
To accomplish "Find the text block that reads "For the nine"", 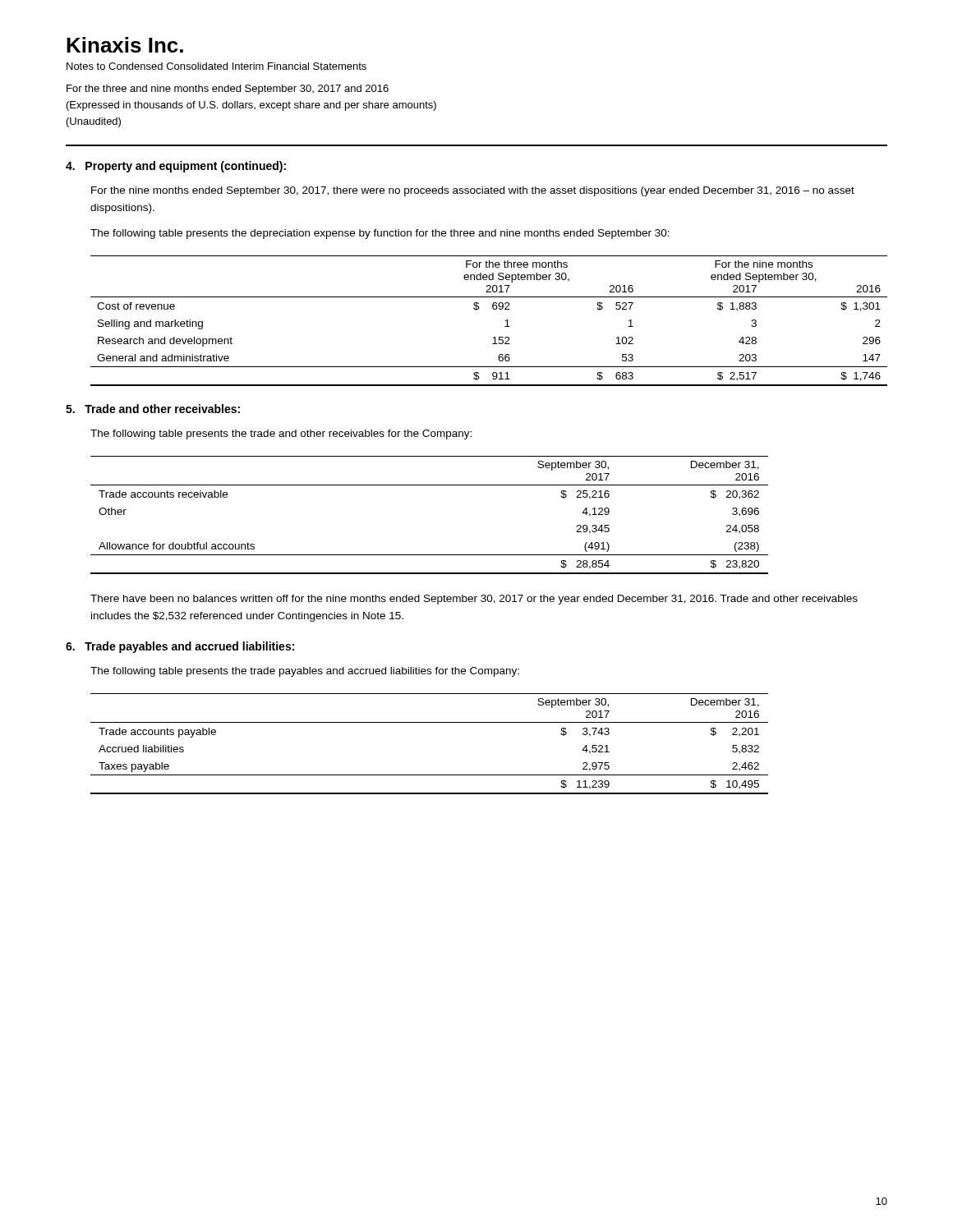I will 472,199.
